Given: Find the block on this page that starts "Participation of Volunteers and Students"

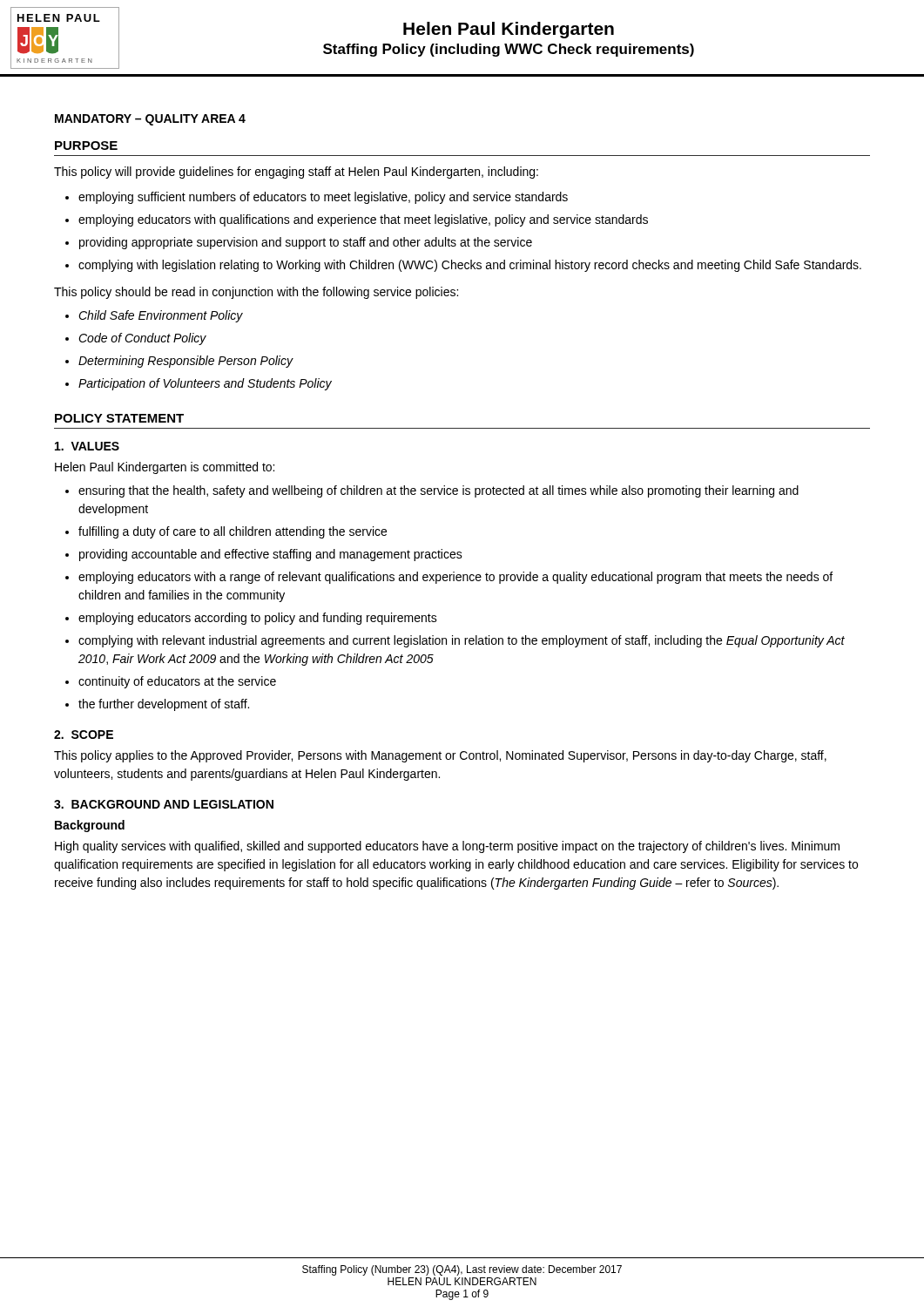Looking at the screenshot, I should coord(205,383).
